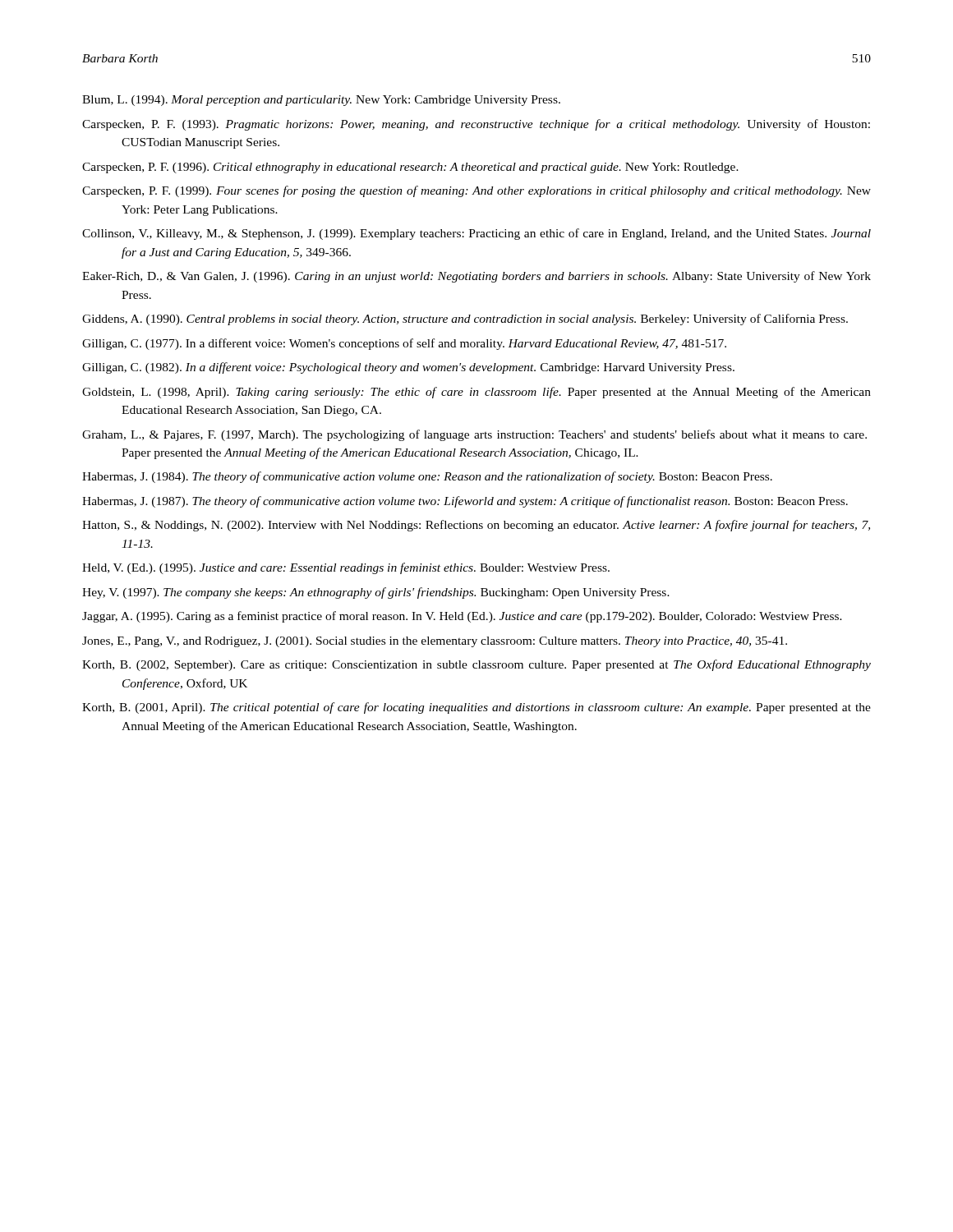
Task: Point to the block beginning "Blum, L. (1994). Moral perception and particularity."
Action: tap(322, 99)
